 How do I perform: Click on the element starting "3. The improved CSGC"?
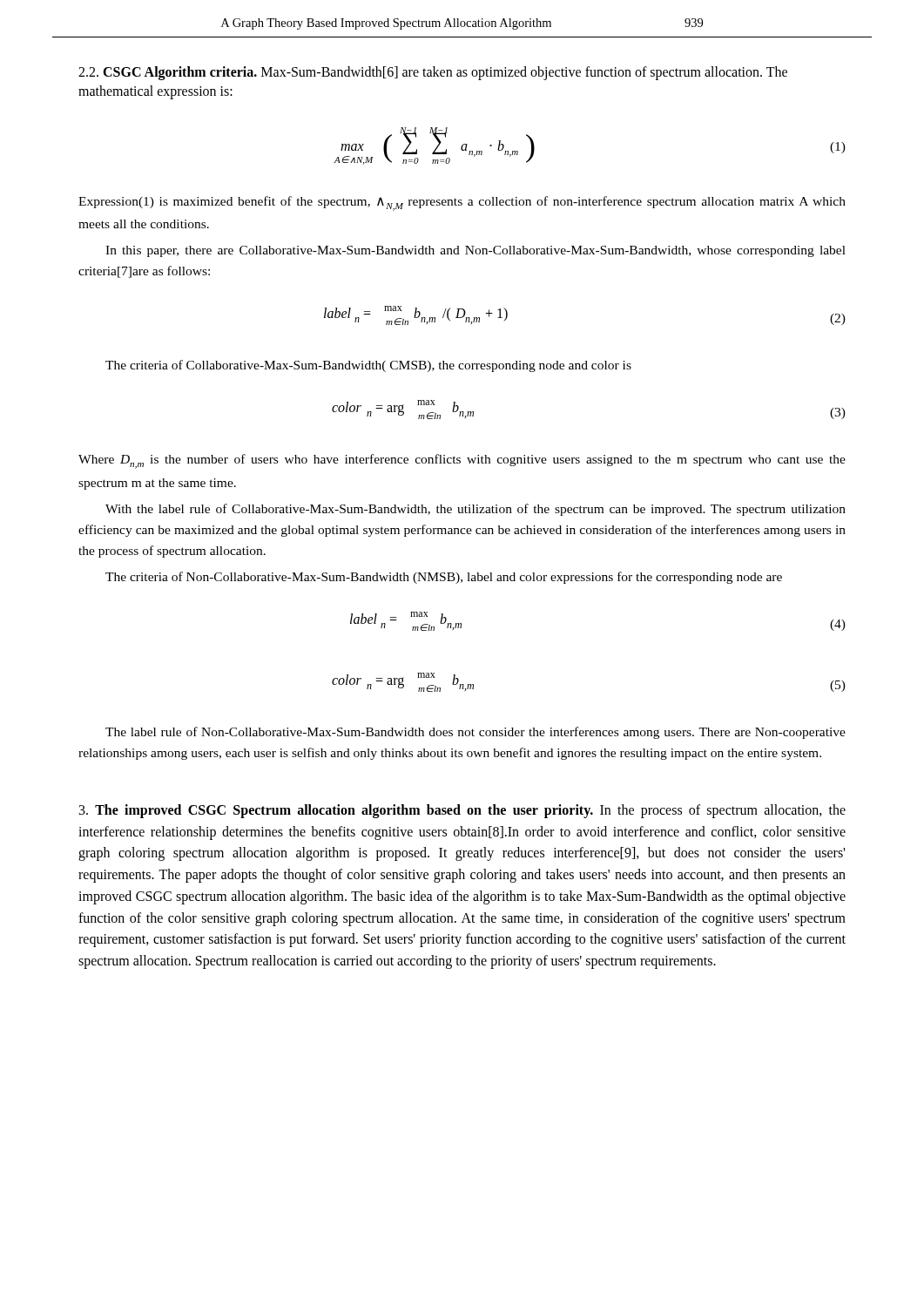[462, 885]
